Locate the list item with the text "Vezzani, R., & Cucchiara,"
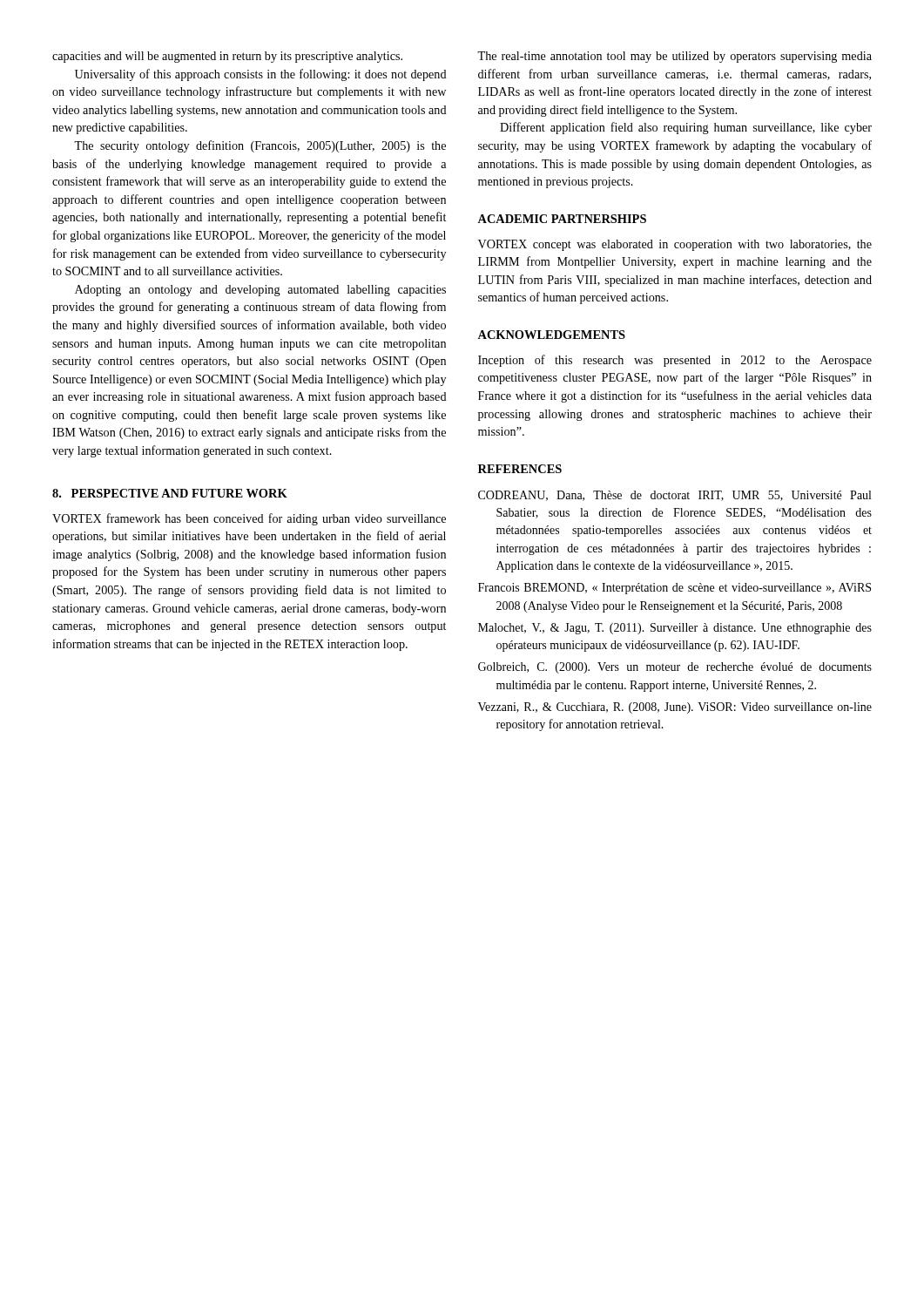The width and height of the screenshot is (924, 1307). pos(675,716)
